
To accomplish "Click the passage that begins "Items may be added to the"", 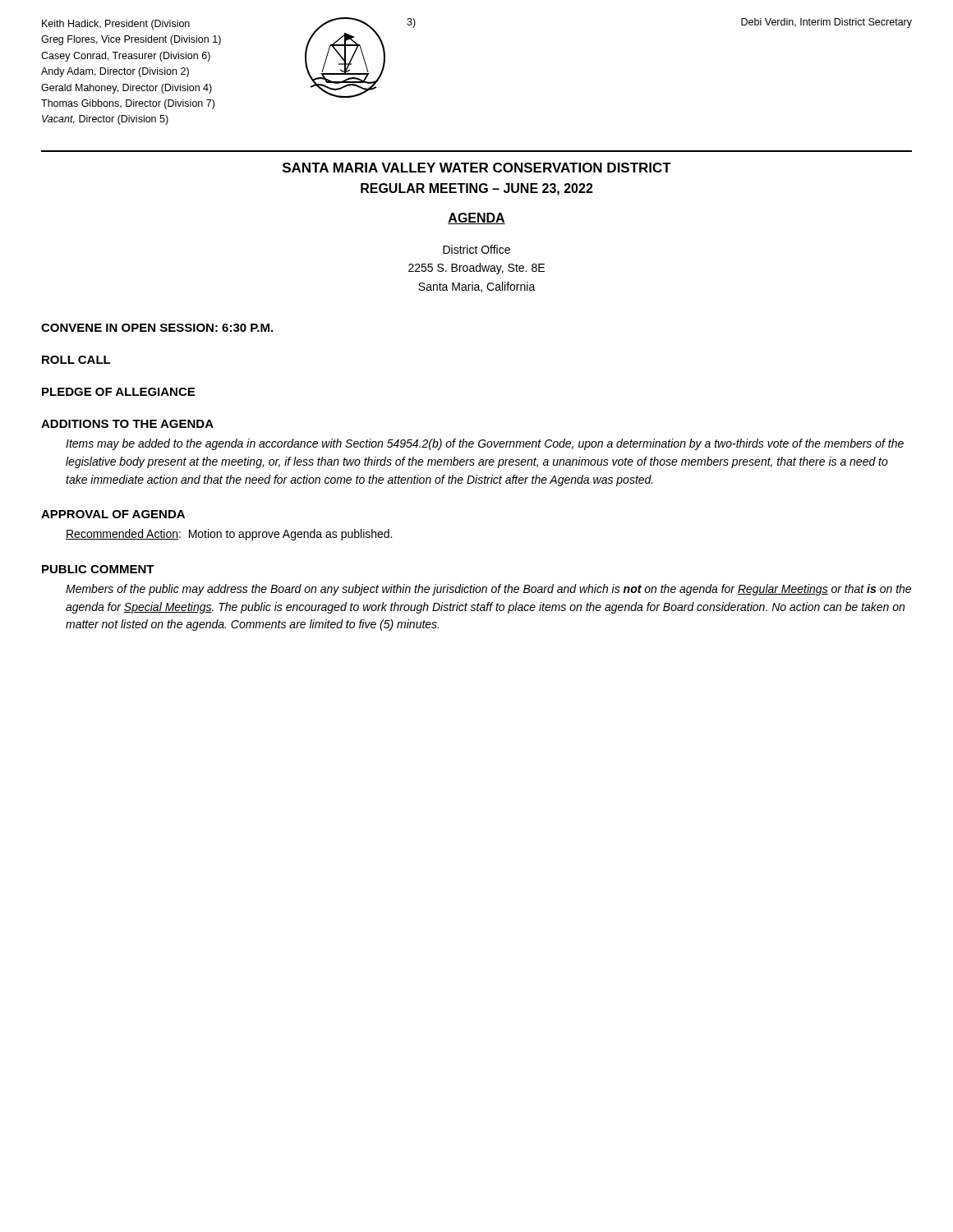I will click(485, 462).
